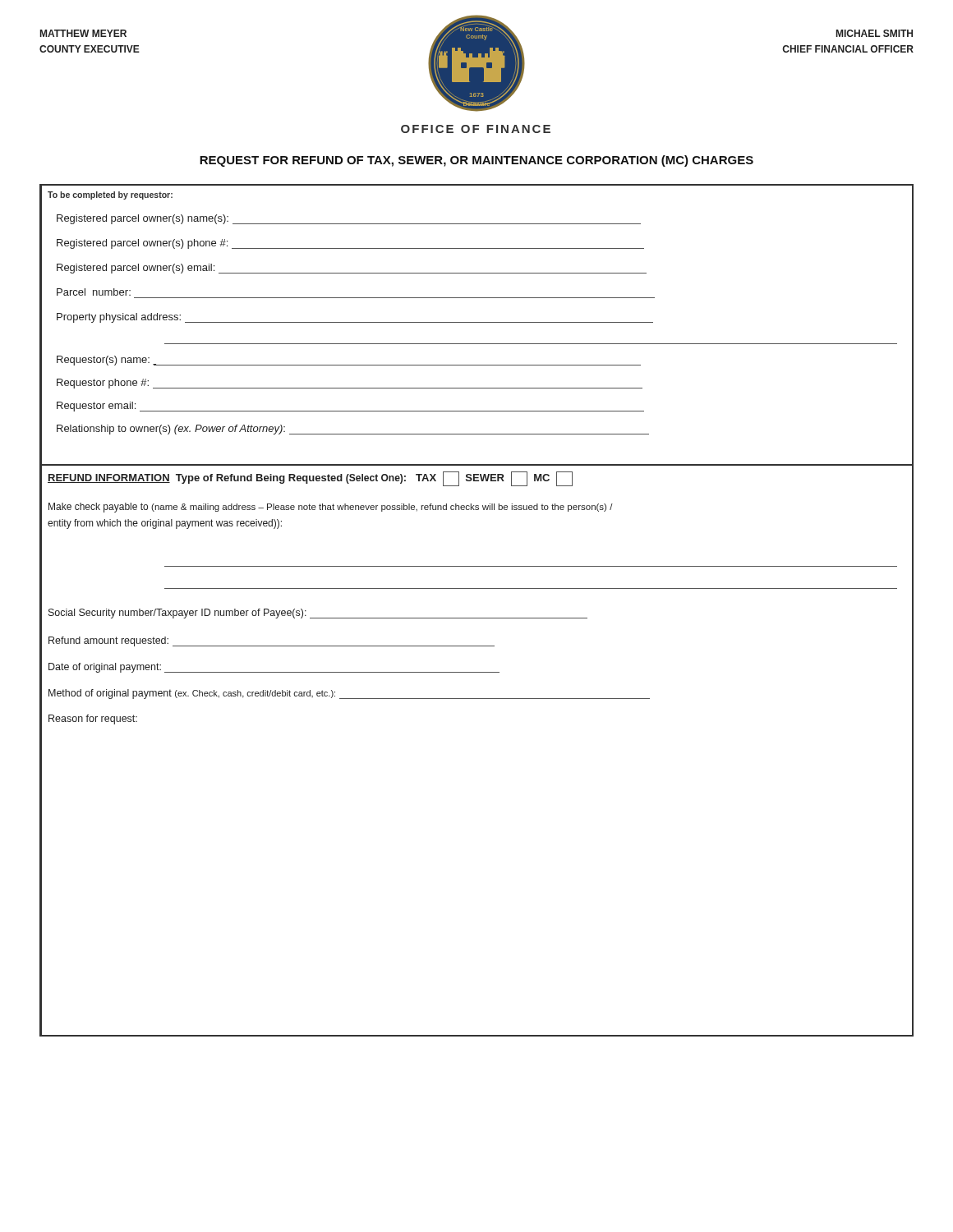Viewport: 953px width, 1232px height.
Task: Point to the block starting "Registered parcel owner(s) phone #:"
Action: click(x=350, y=243)
